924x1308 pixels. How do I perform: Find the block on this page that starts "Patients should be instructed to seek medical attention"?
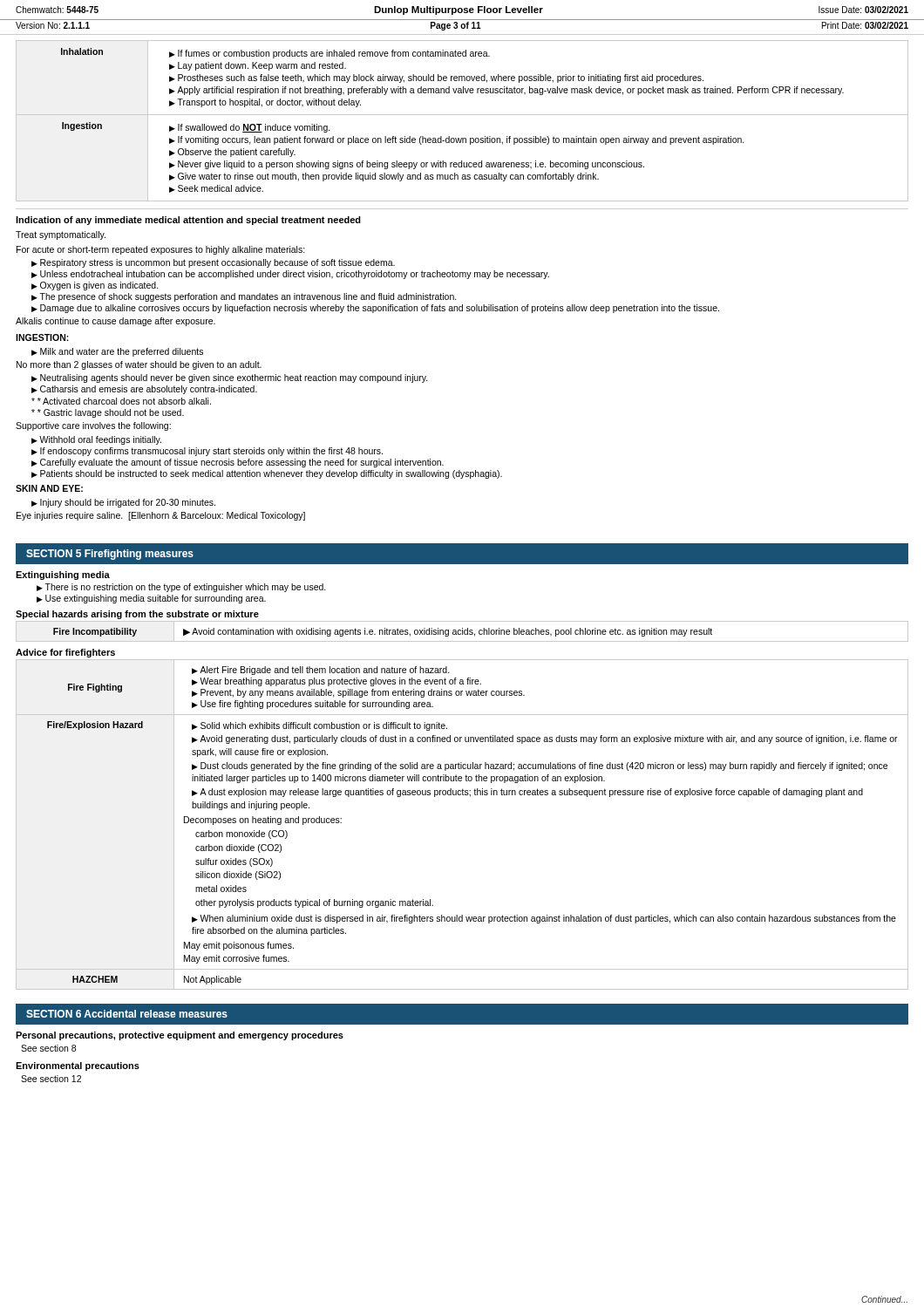[x=271, y=474]
